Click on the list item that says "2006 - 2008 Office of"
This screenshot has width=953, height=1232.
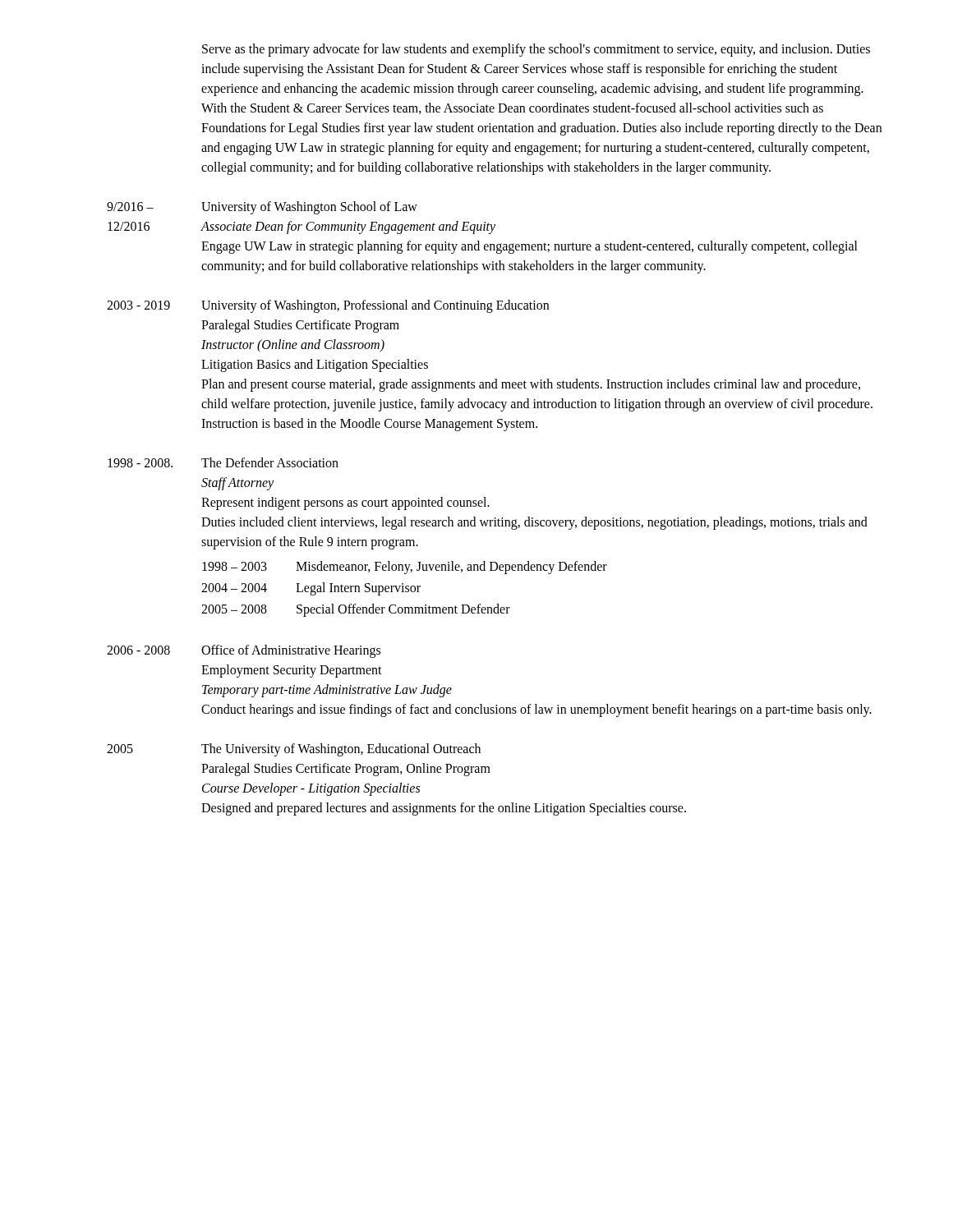pos(244,651)
